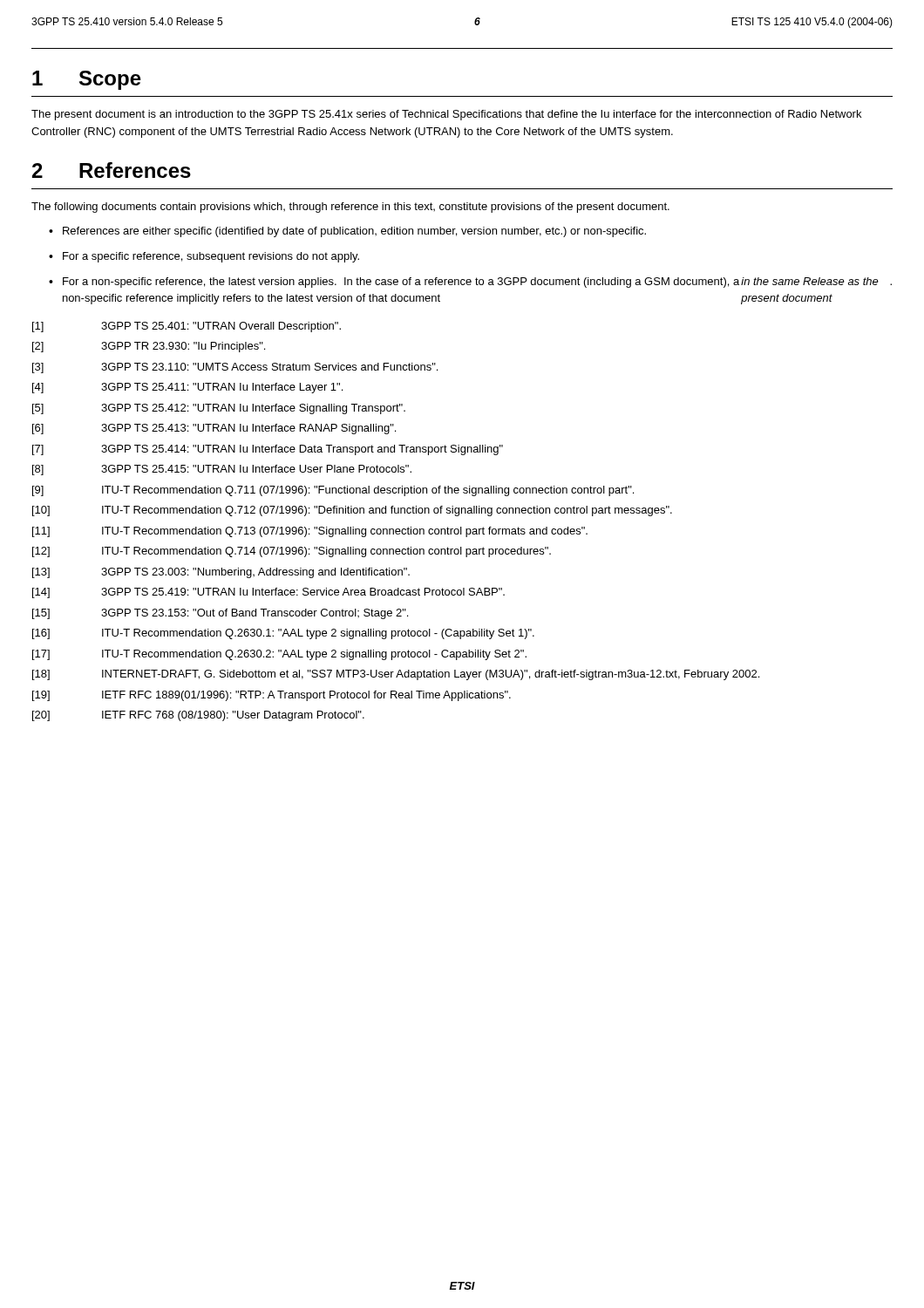Viewport: 924px width, 1308px height.
Task: Click on the list item with the text "[9]ITU-T Recommendation Q.711 (07/1996): "Functional description of"
Action: point(462,489)
